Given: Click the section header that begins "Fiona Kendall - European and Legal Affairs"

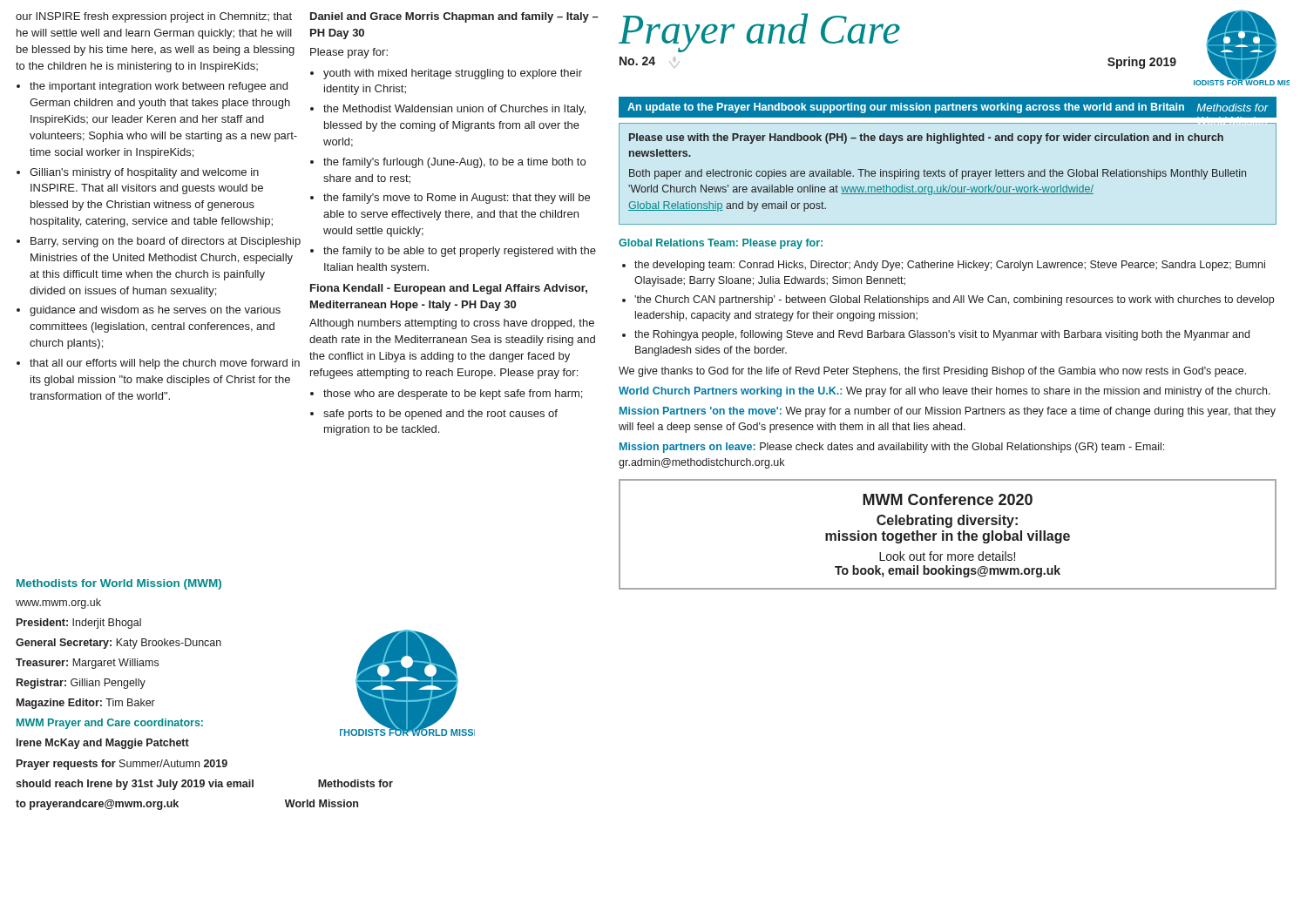Looking at the screenshot, I should pos(457,297).
